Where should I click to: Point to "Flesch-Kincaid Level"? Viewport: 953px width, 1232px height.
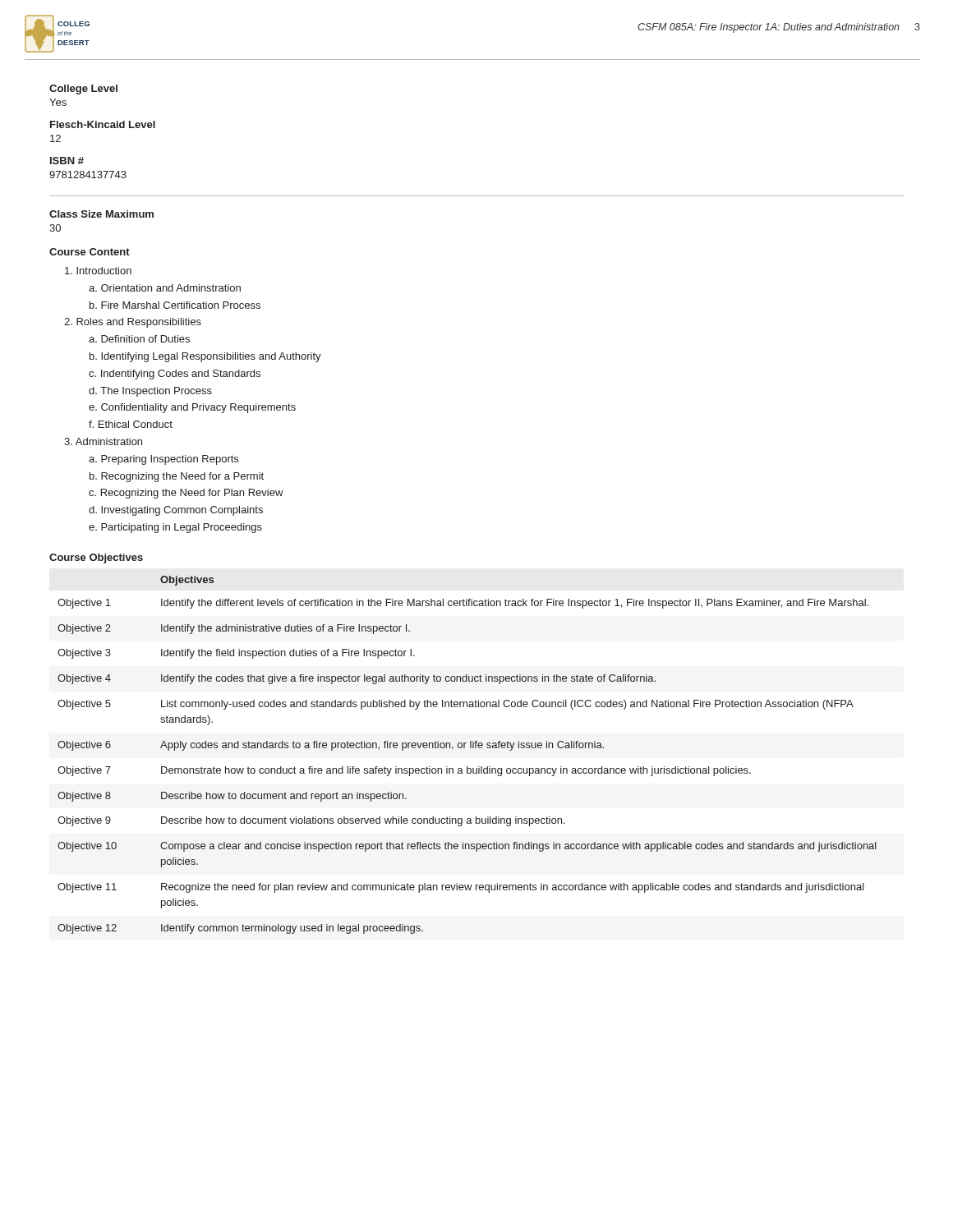coord(102,124)
